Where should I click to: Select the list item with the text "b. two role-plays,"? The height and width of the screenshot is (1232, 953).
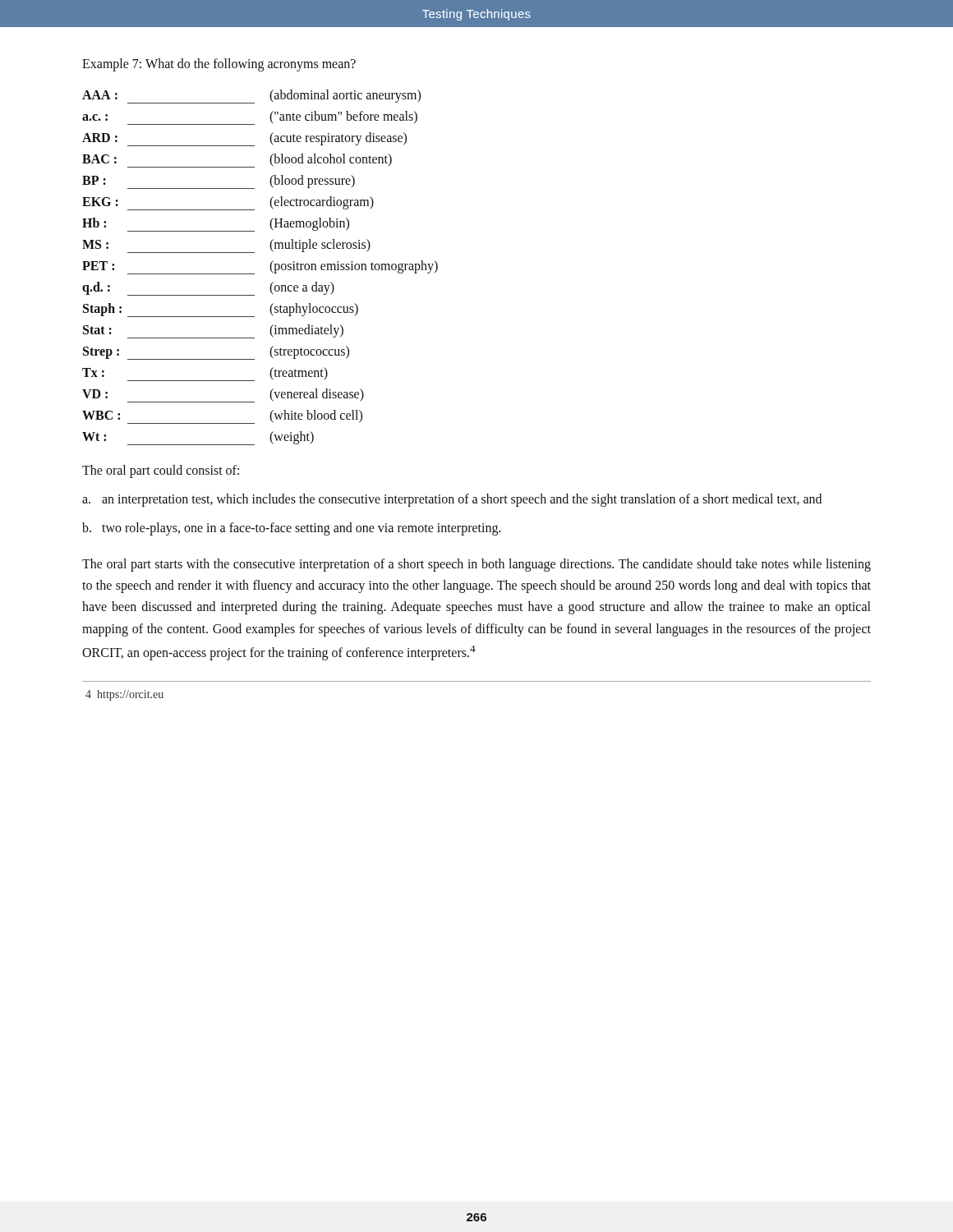tap(292, 528)
